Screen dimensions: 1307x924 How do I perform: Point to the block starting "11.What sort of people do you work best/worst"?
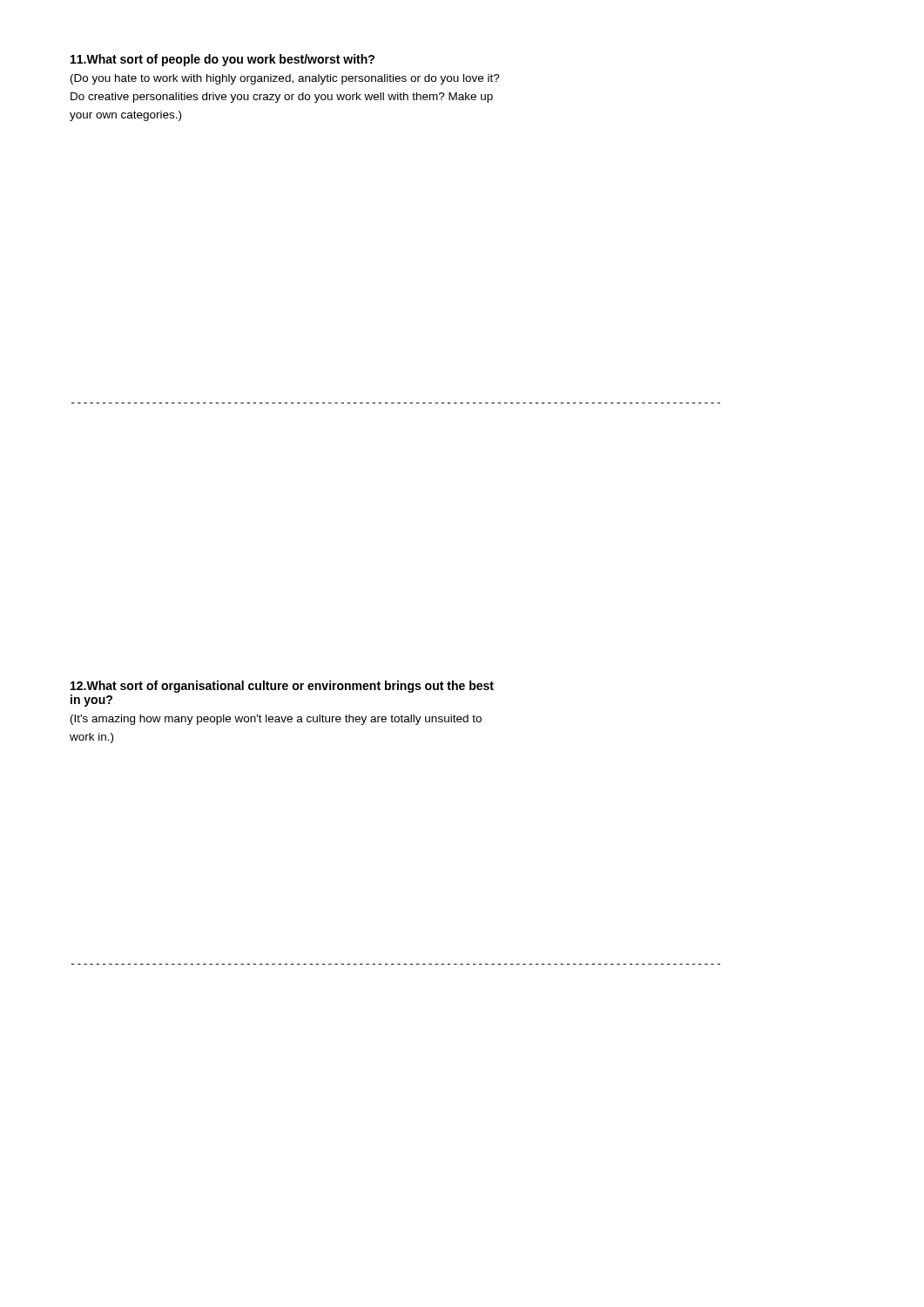pyautogui.click(x=222, y=59)
